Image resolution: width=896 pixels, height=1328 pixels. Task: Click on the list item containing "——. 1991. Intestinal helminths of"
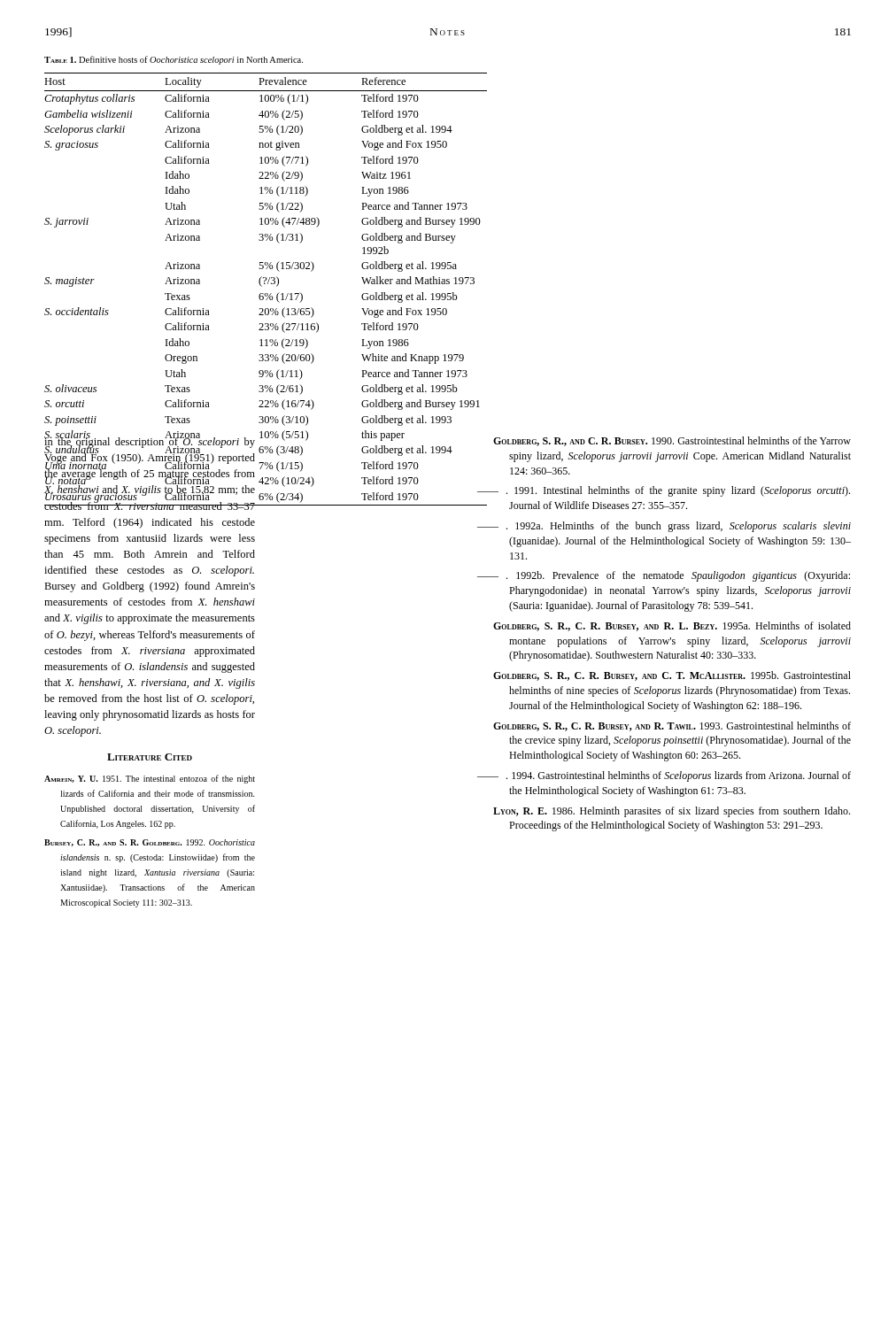[672, 498]
